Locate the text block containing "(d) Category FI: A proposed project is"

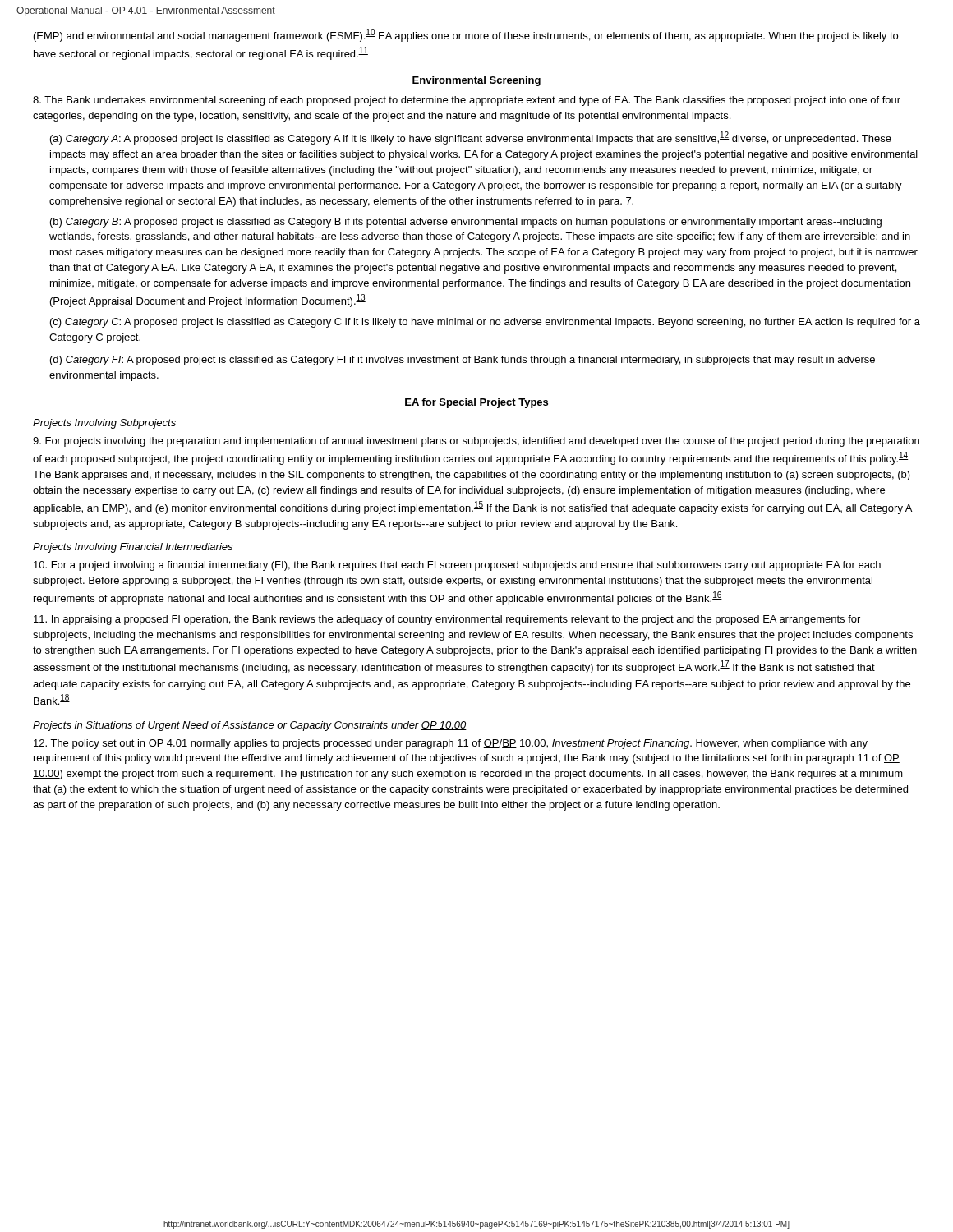click(x=462, y=367)
